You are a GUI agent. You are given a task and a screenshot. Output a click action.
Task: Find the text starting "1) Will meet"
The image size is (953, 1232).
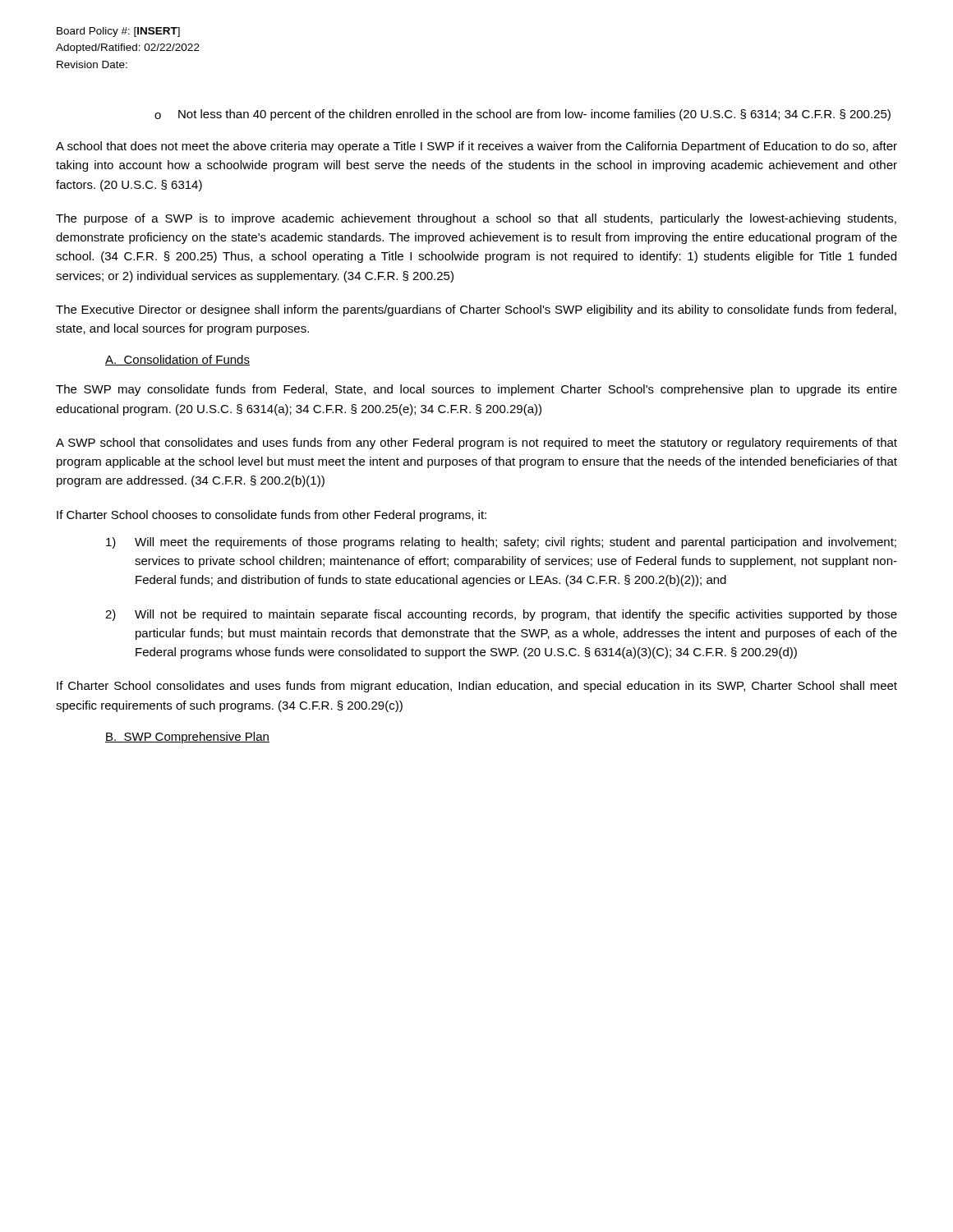tap(501, 561)
